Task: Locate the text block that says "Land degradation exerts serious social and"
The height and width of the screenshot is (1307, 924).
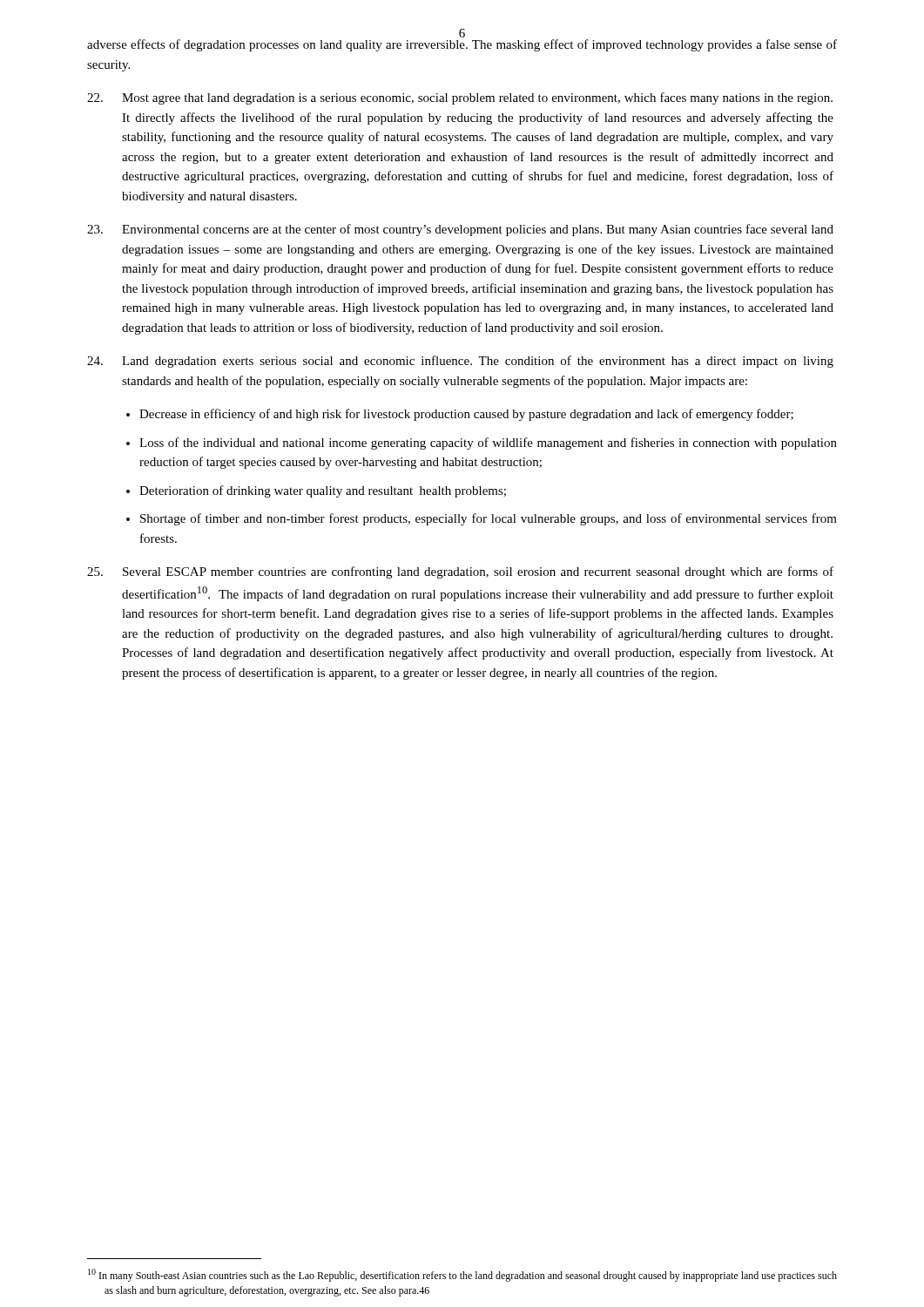Action: [462, 371]
